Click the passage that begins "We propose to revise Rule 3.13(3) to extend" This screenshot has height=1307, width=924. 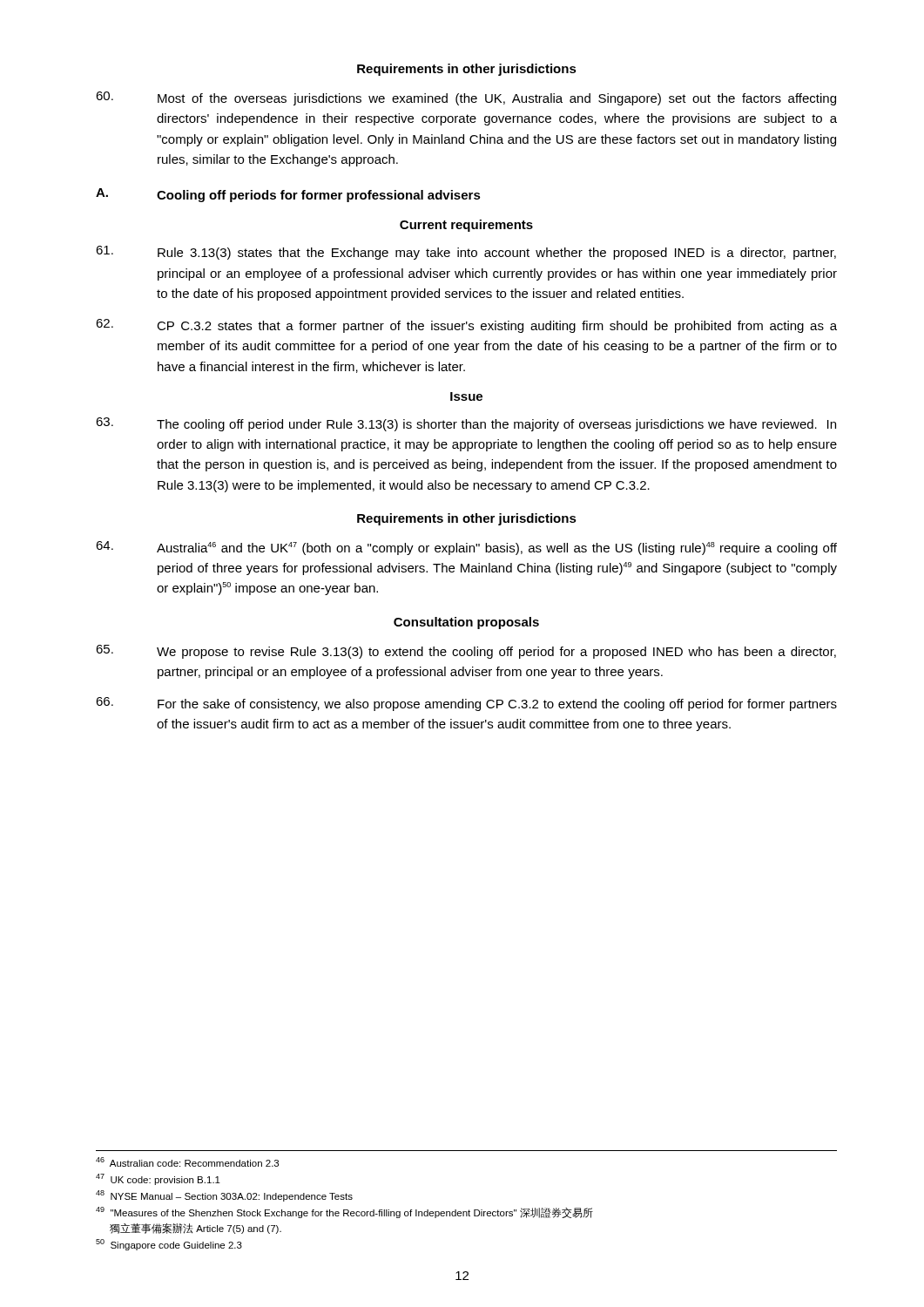pyautogui.click(x=466, y=661)
